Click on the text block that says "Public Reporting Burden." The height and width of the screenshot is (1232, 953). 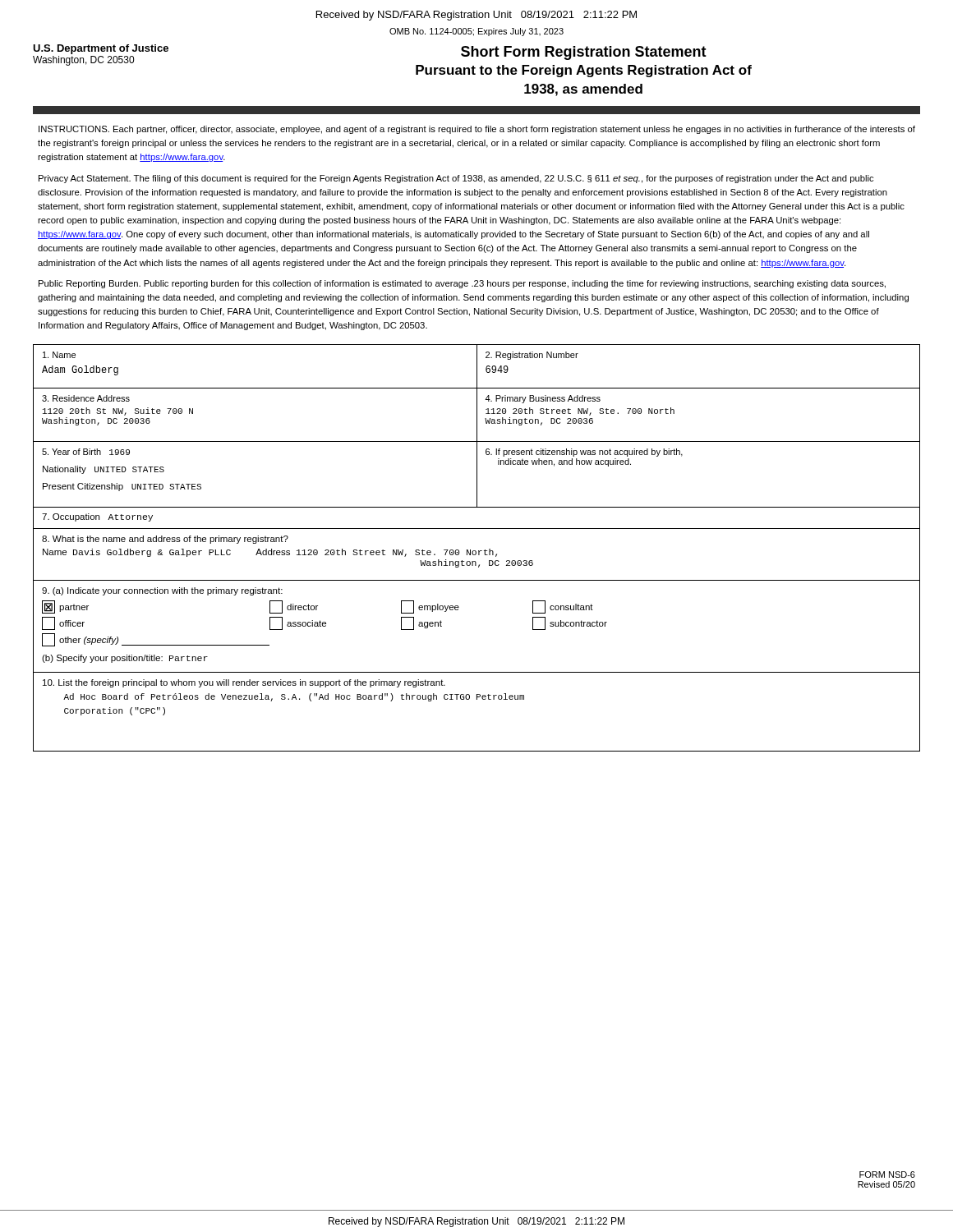click(x=473, y=304)
